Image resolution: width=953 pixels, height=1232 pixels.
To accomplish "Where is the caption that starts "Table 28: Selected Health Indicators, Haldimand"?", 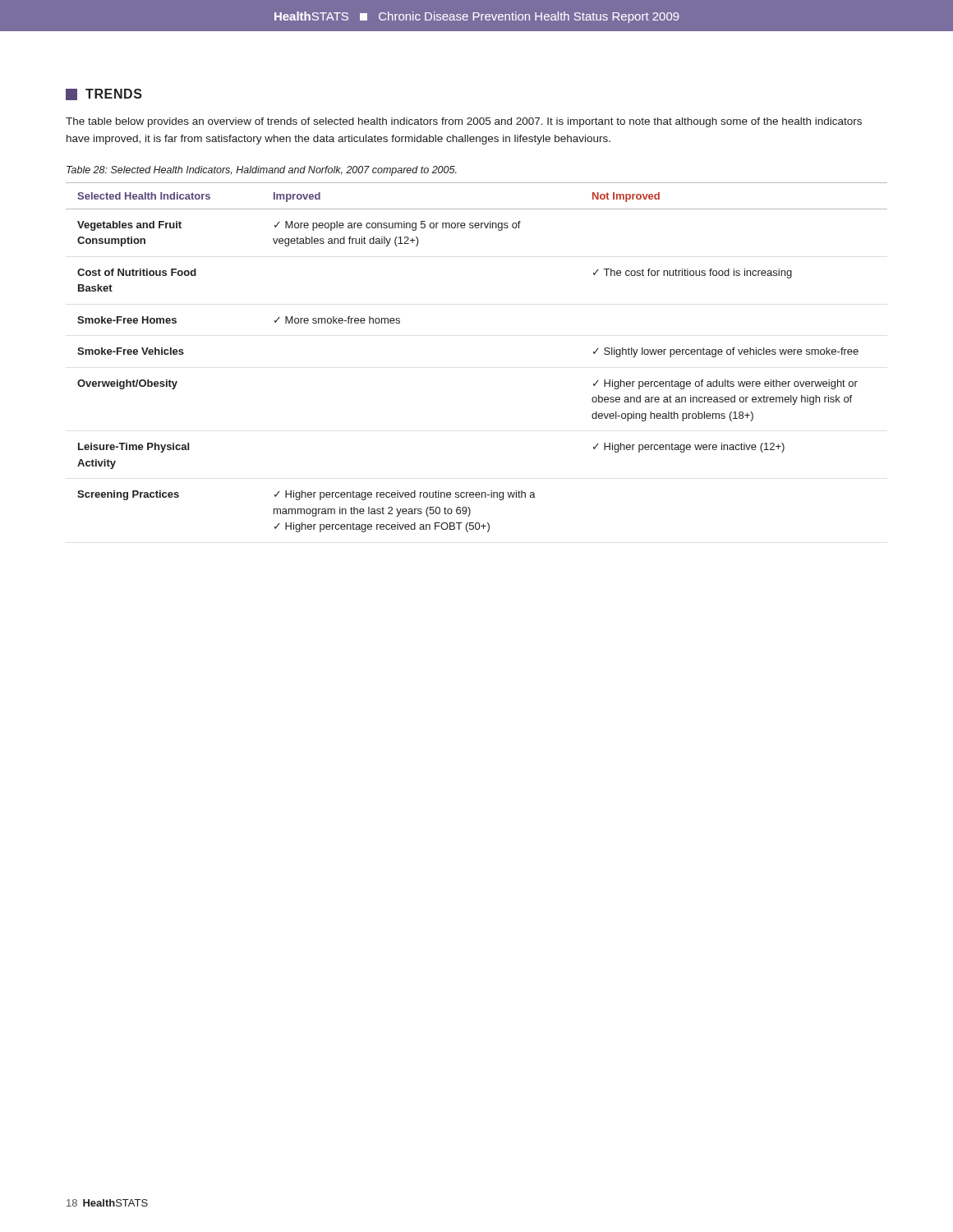I will coord(262,170).
